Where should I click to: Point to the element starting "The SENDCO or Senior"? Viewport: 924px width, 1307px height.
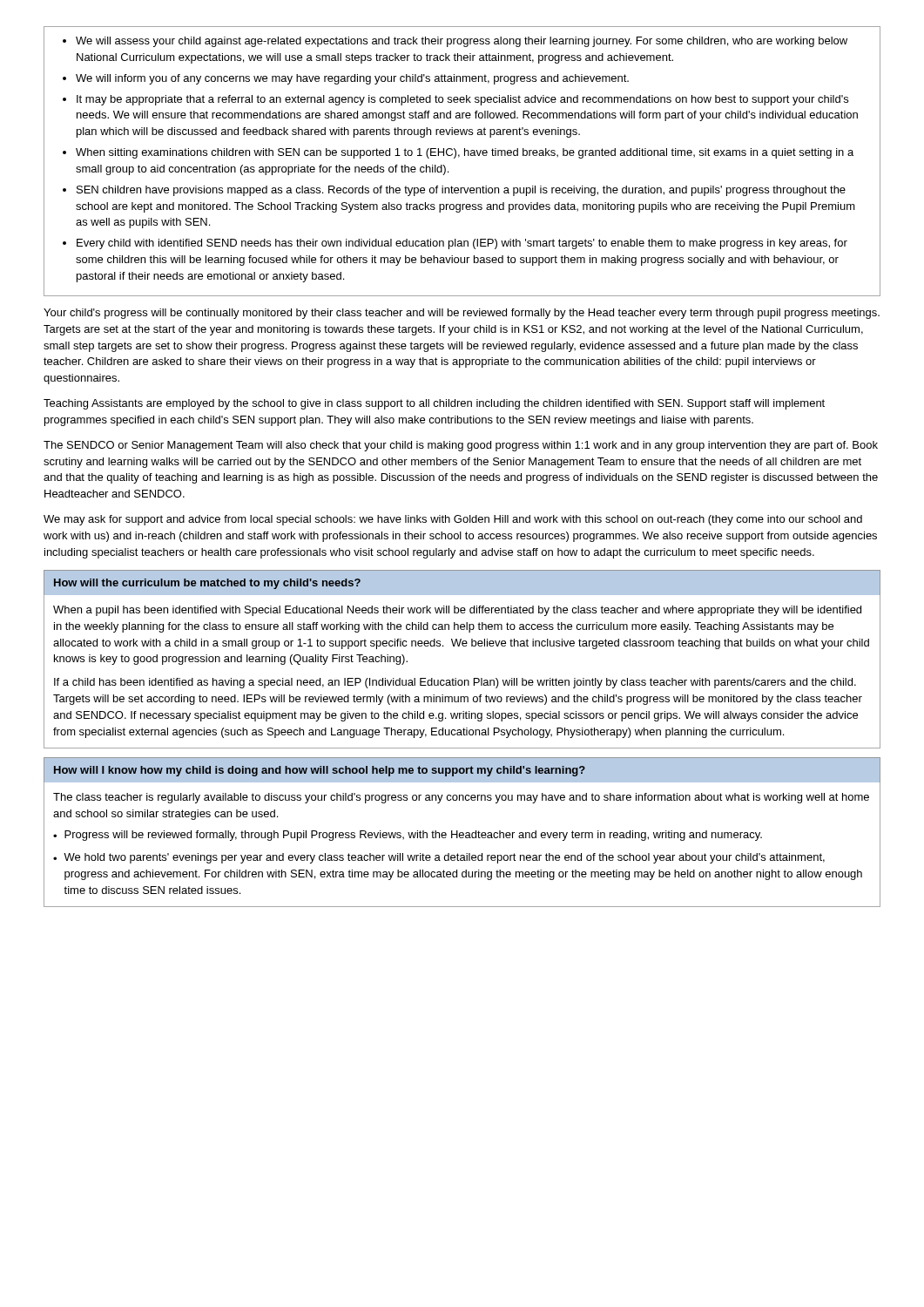coord(461,469)
